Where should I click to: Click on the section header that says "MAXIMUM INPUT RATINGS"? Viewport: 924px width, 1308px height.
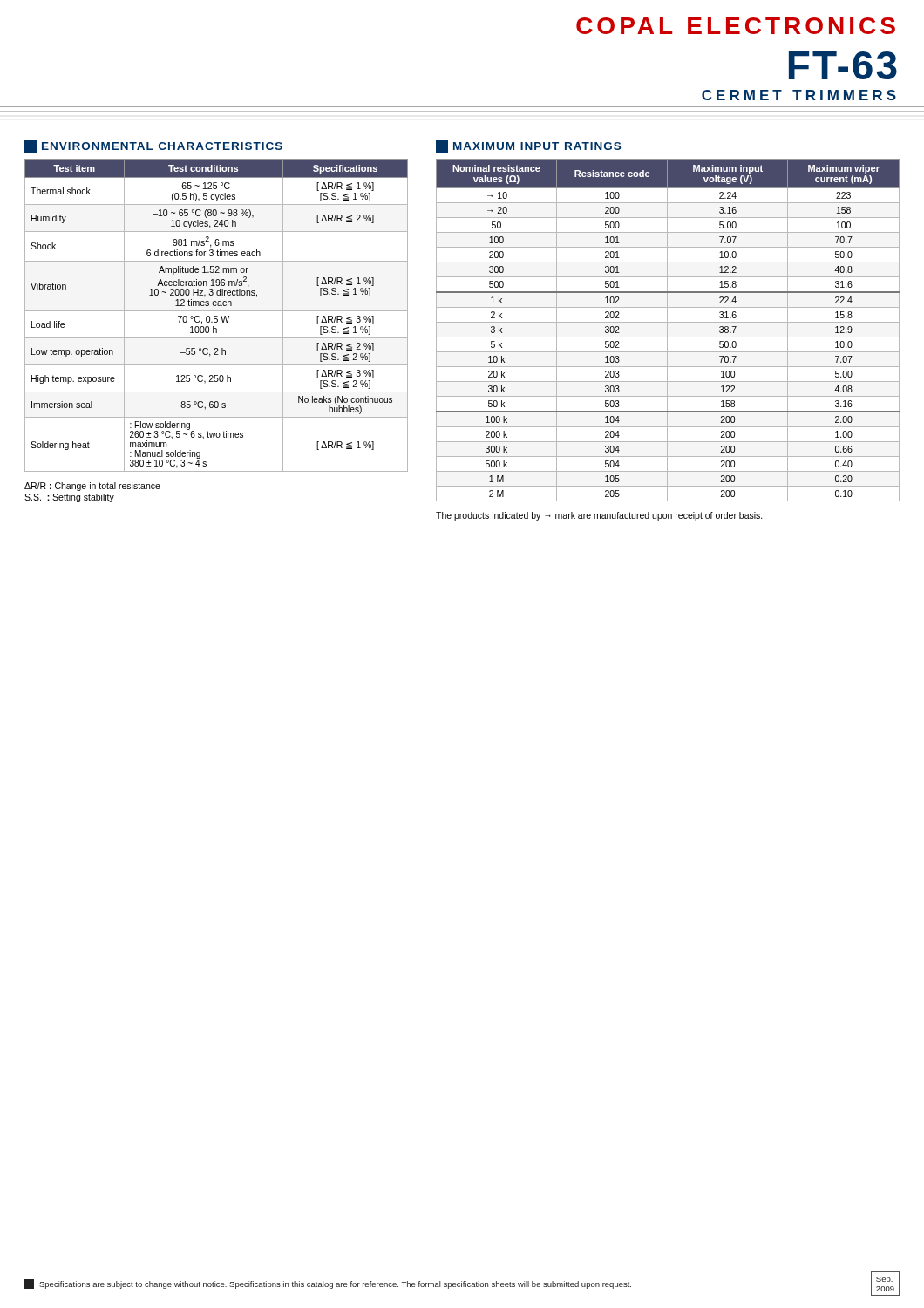point(529,146)
